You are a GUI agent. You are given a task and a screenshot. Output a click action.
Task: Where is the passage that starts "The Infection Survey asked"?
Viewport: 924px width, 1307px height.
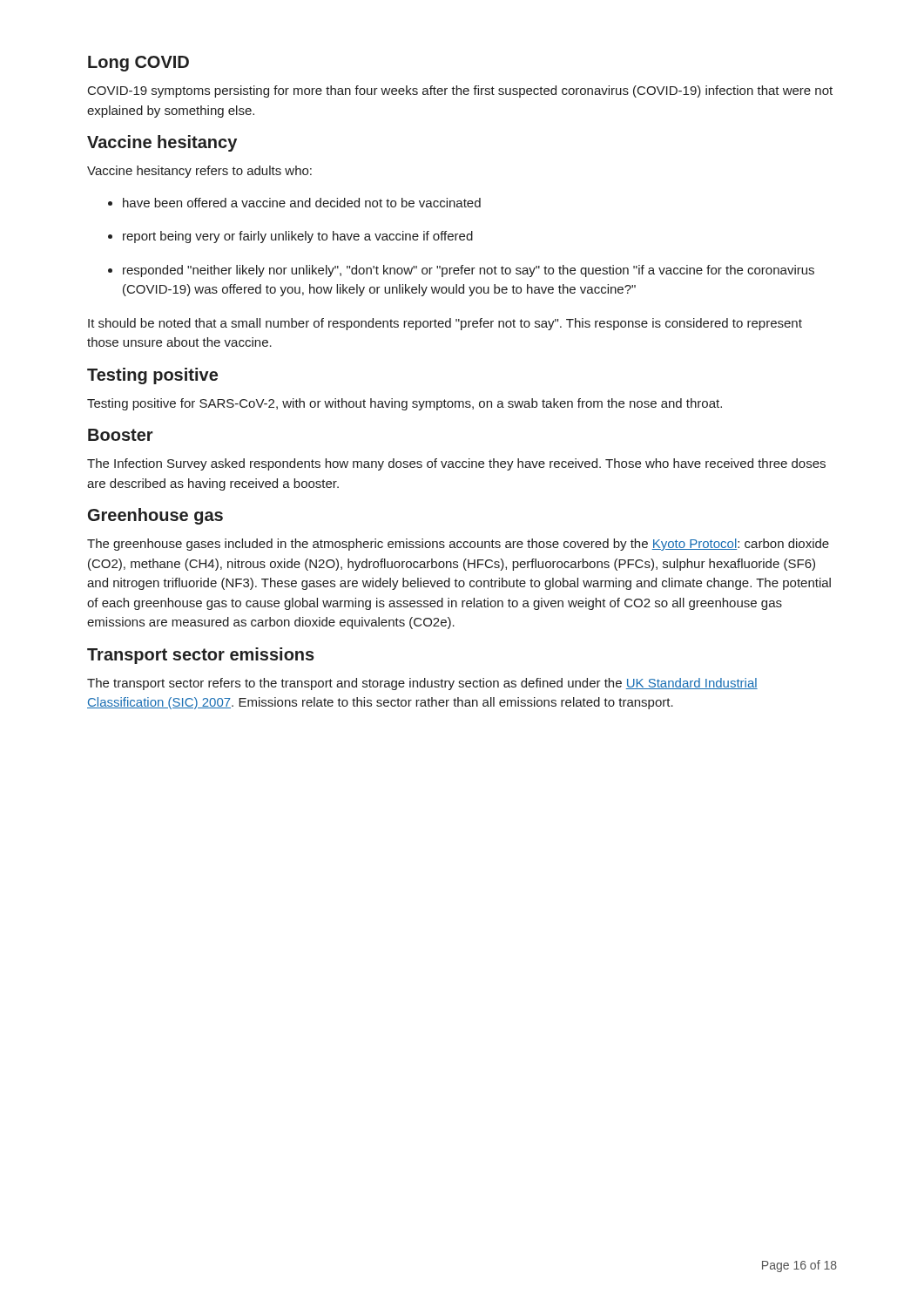(x=462, y=474)
